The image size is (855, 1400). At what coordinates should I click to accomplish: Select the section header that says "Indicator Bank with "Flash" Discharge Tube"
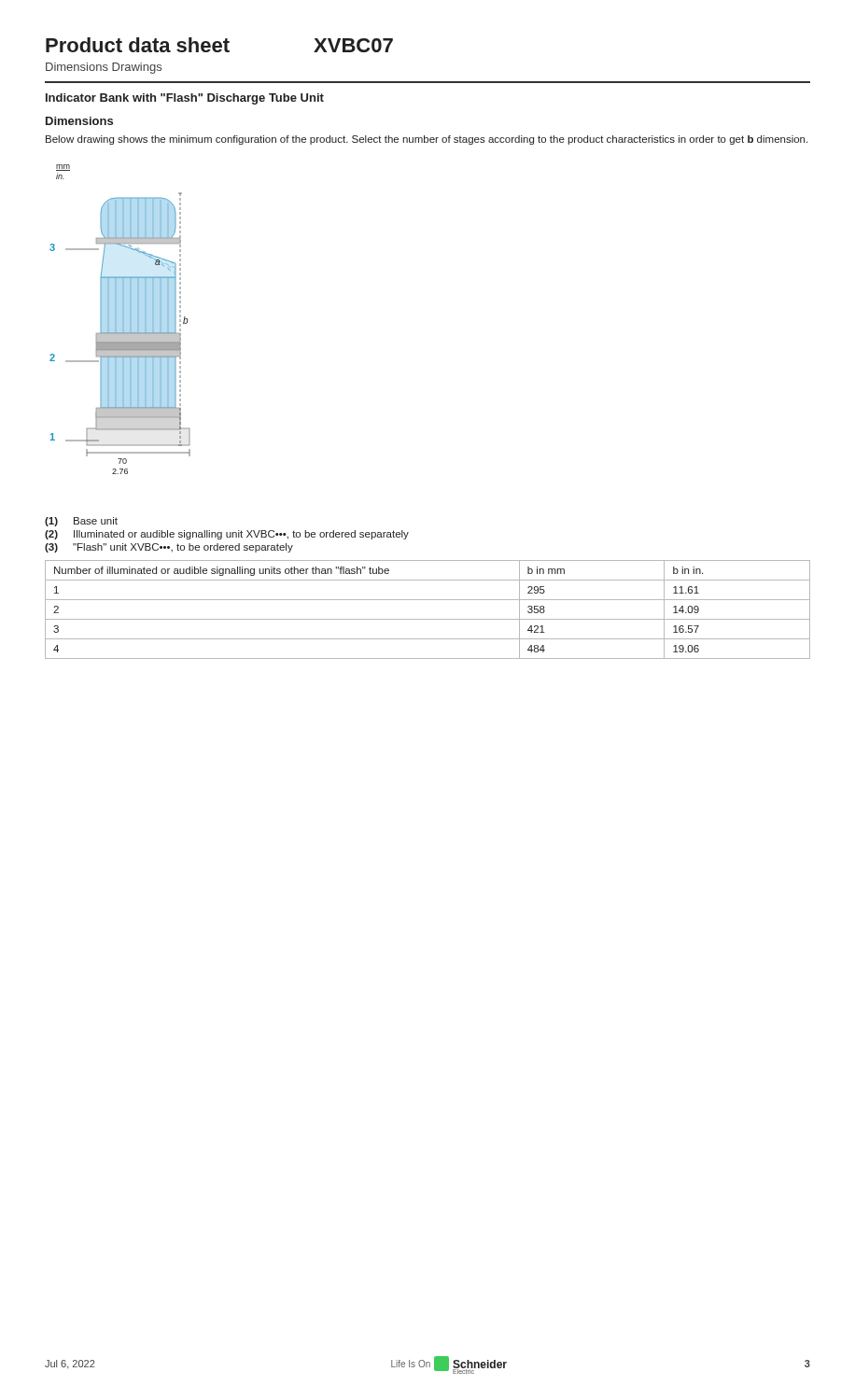184,98
